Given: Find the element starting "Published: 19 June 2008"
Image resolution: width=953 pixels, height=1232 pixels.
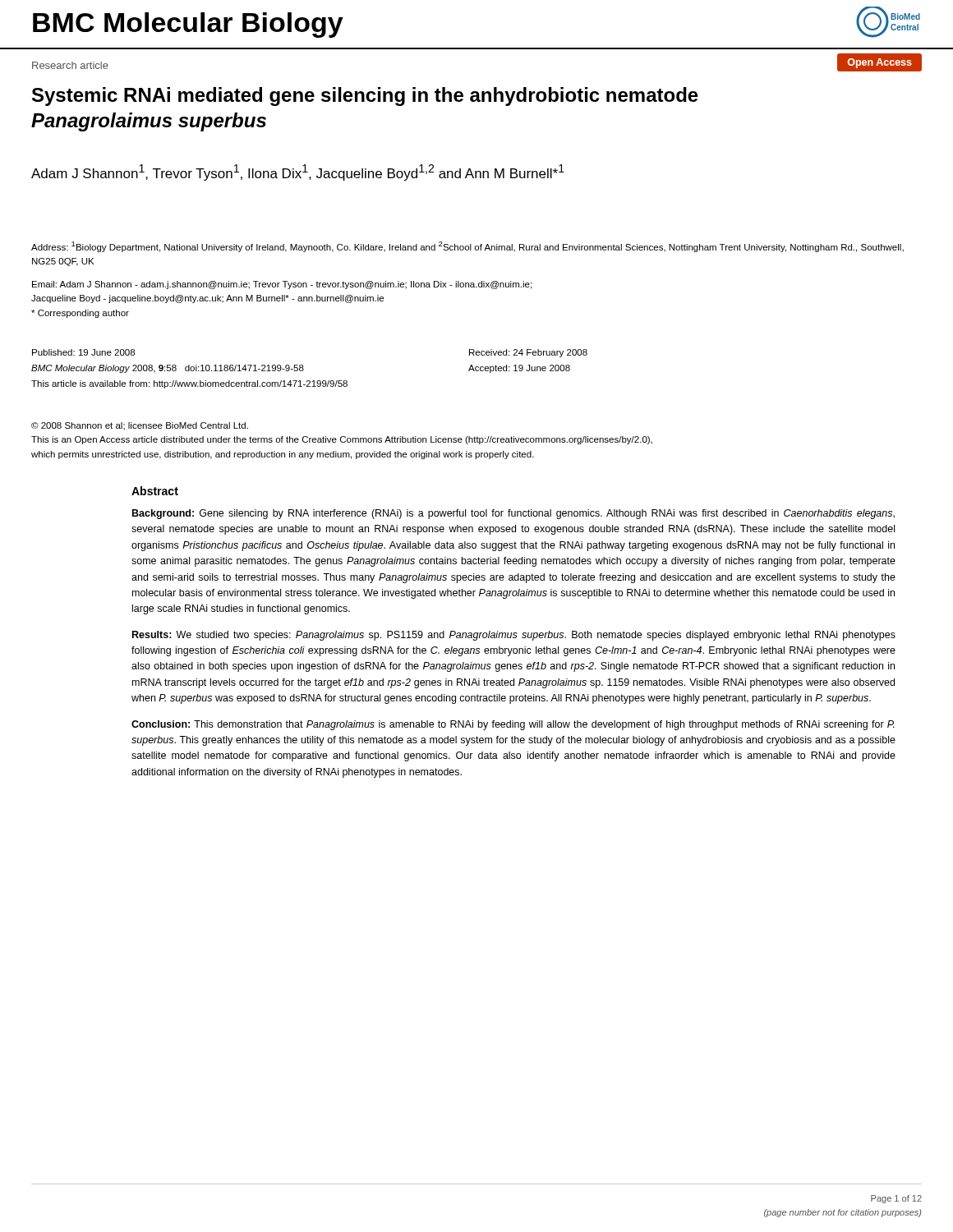Looking at the screenshot, I should (x=190, y=368).
